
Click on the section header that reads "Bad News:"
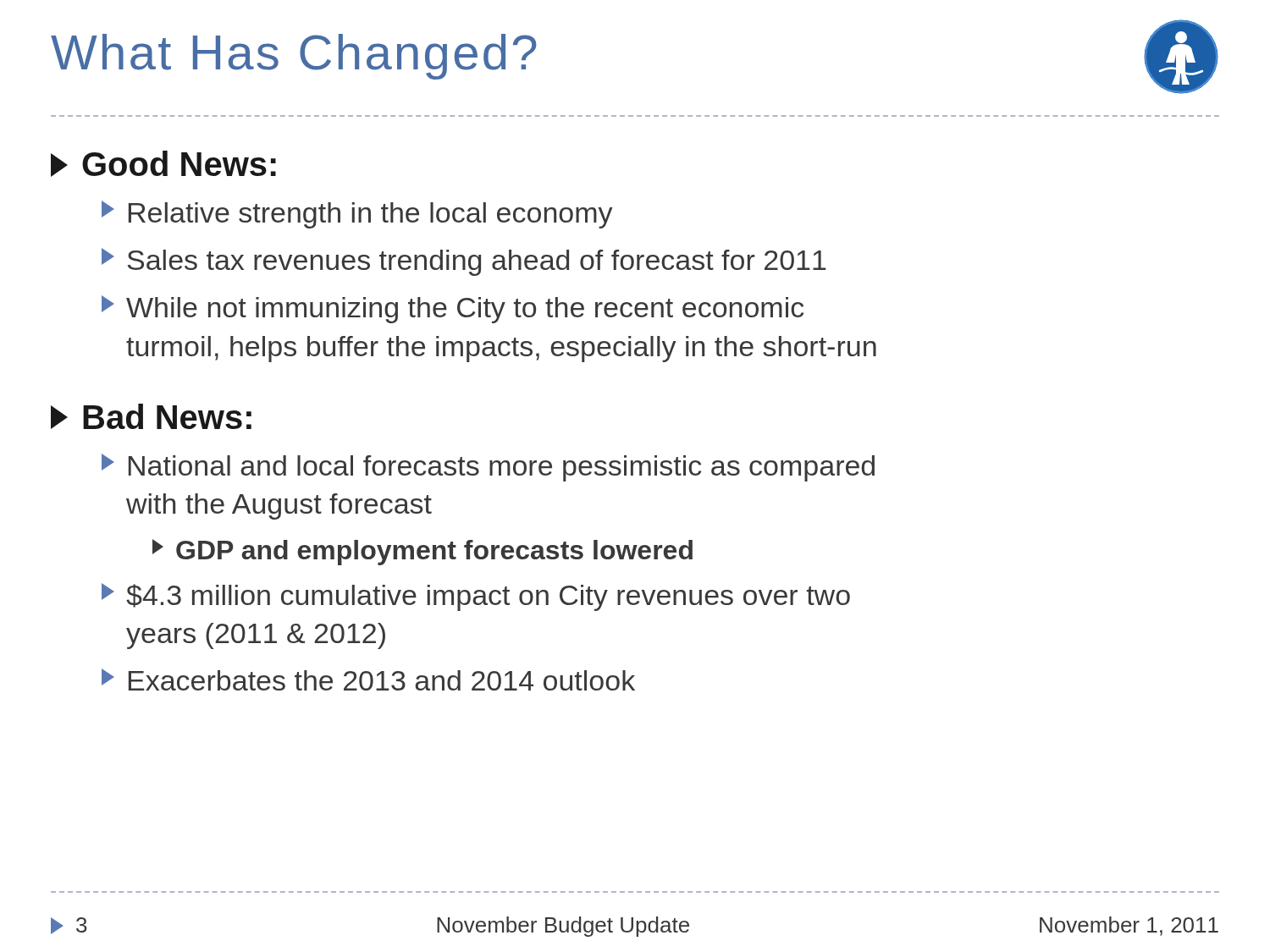pos(153,417)
